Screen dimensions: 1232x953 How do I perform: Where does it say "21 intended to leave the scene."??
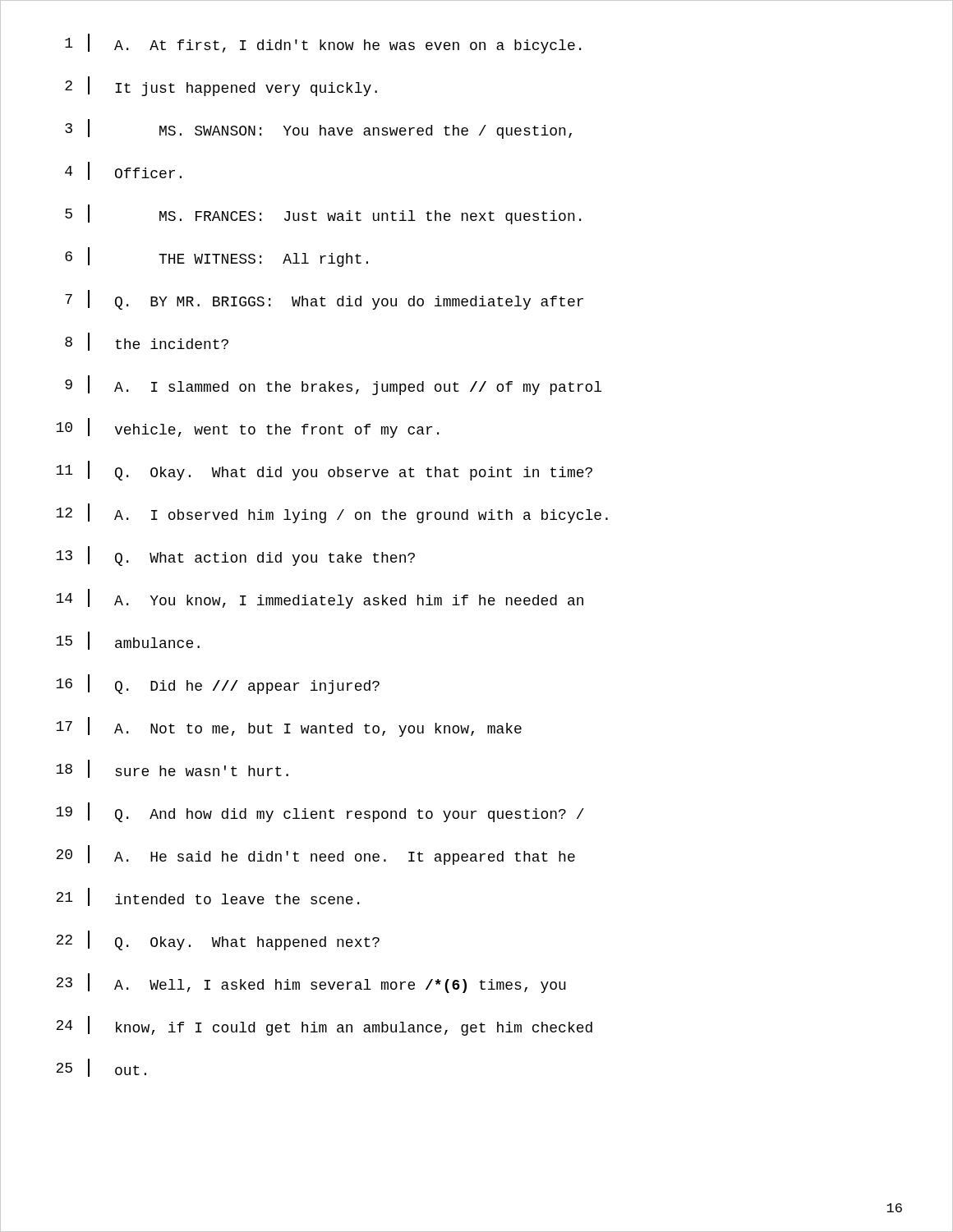click(207, 897)
